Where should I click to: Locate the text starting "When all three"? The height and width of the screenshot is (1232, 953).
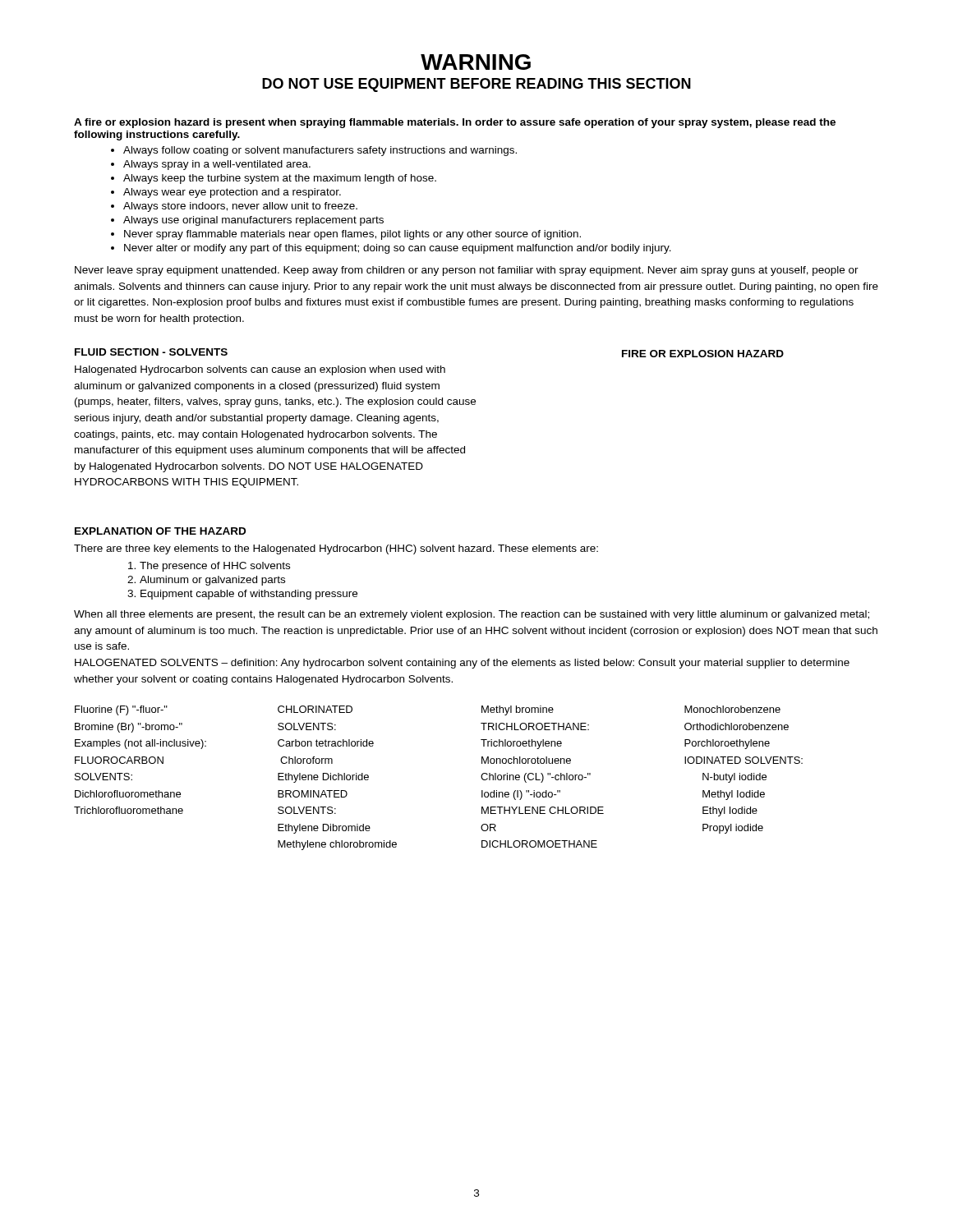(x=472, y=615)
